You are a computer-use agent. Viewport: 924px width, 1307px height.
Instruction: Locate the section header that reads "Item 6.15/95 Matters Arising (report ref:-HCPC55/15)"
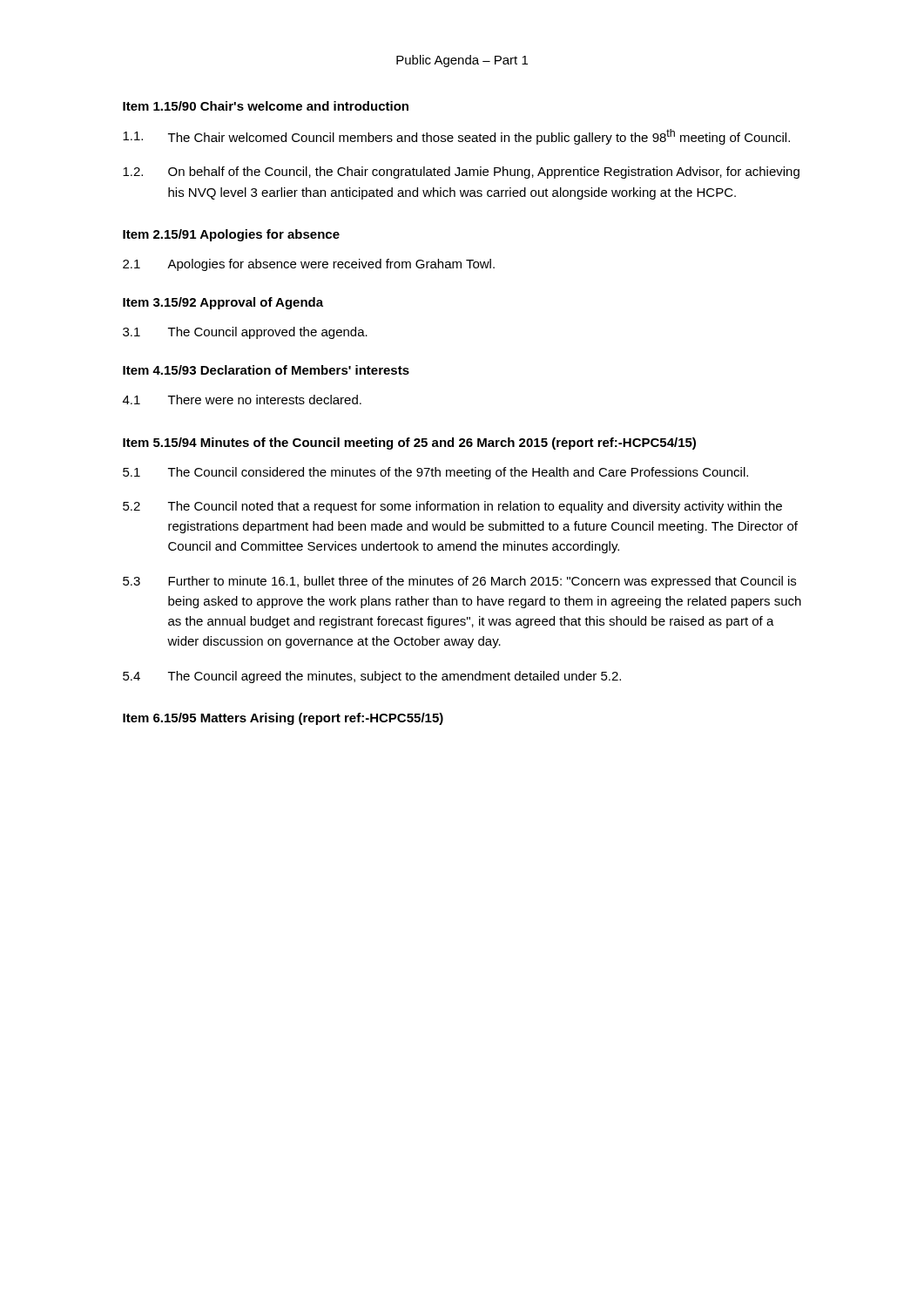[x=283, y=717]
